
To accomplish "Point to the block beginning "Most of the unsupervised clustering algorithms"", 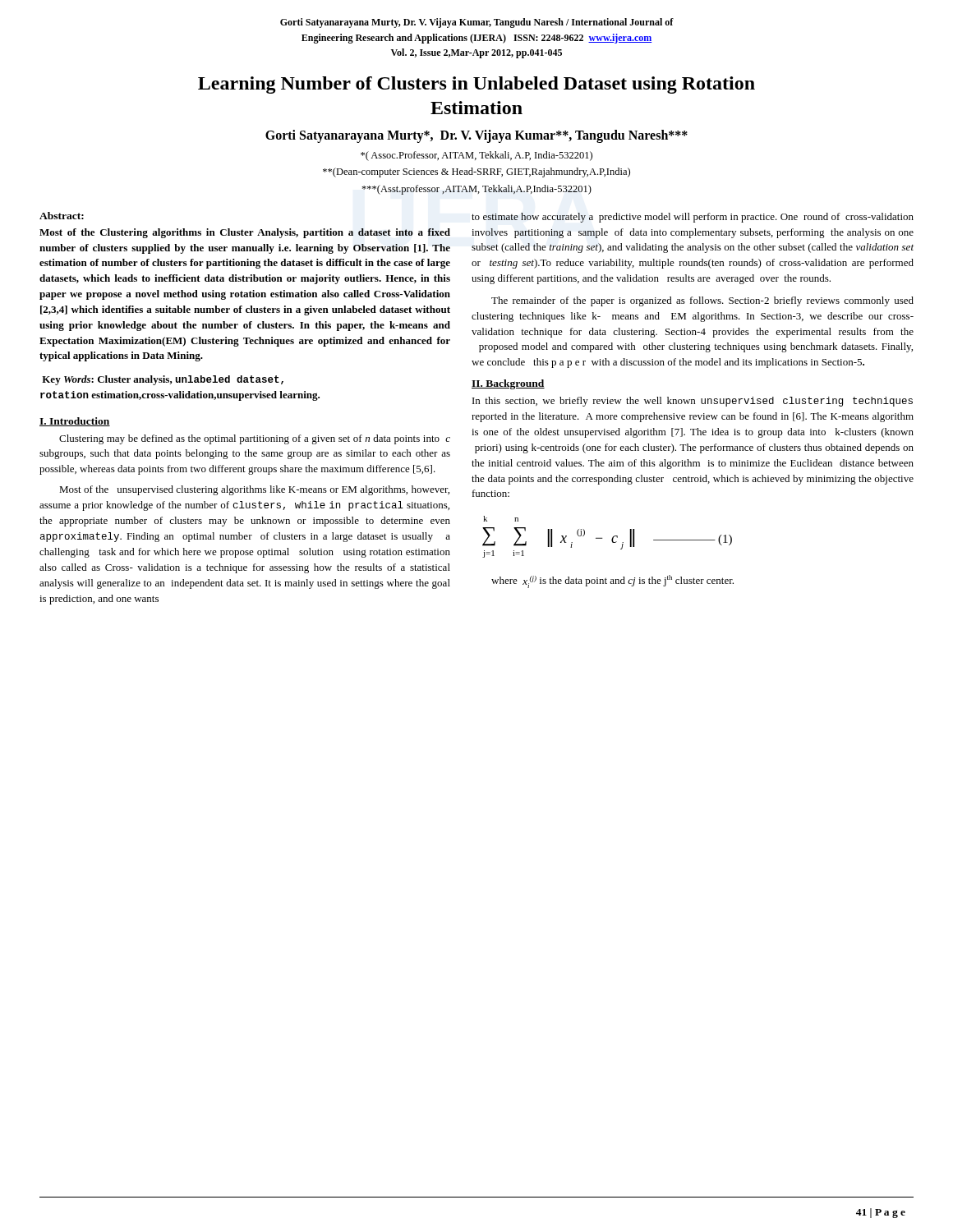I will pyautogui.click(x=245, y=543).
